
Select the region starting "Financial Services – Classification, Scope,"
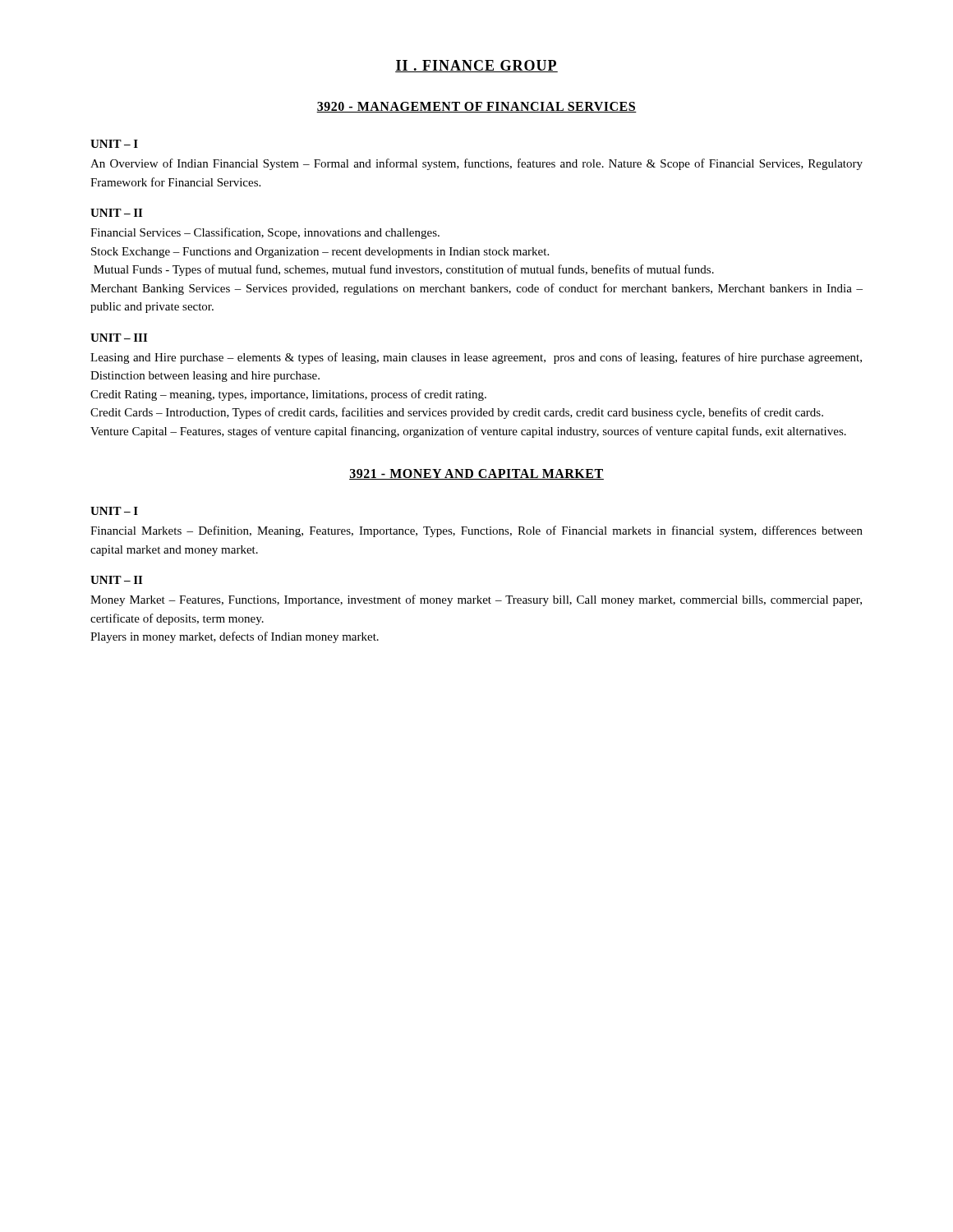(476, 269)
